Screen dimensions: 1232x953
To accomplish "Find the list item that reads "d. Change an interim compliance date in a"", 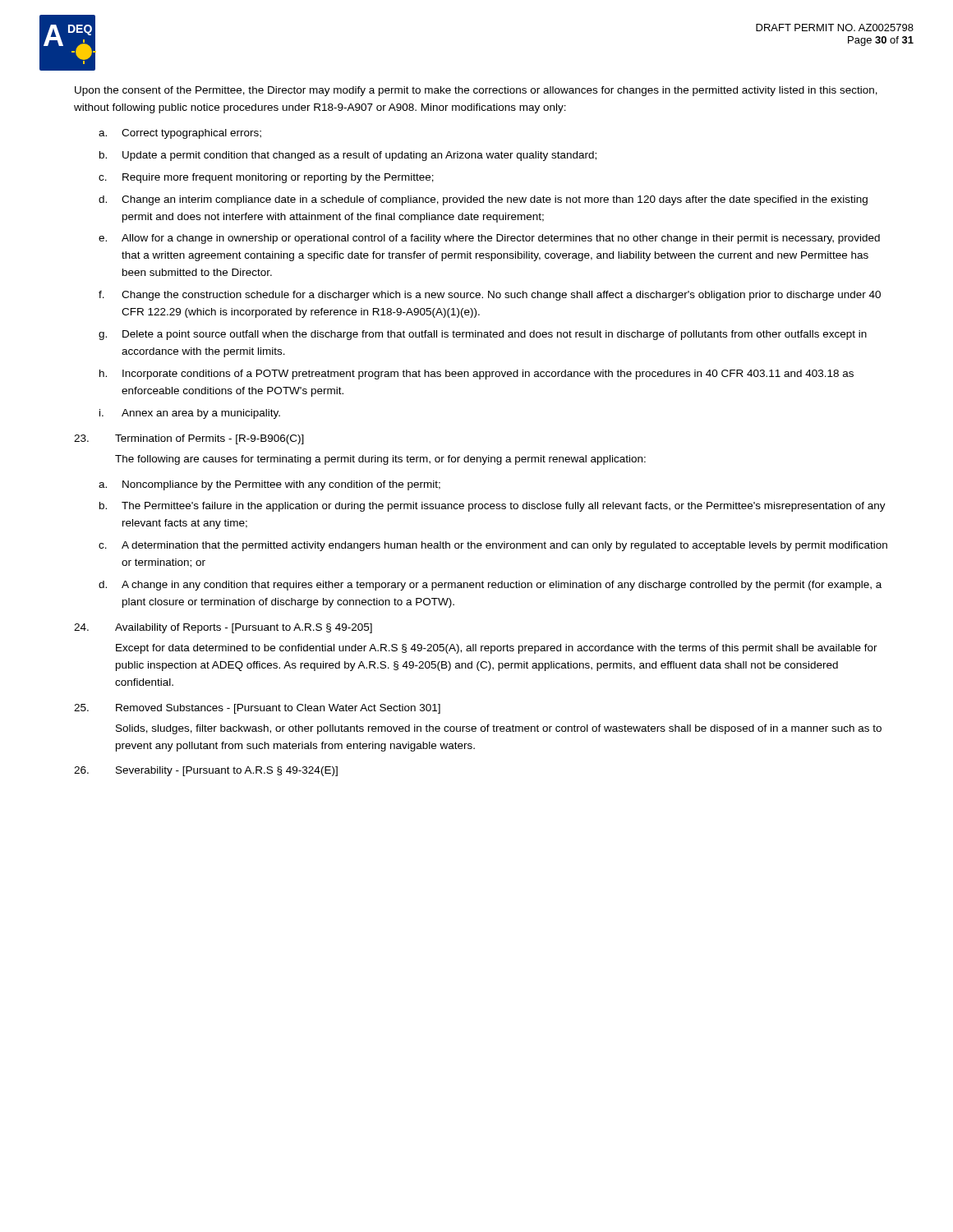I will pos(497,208).
